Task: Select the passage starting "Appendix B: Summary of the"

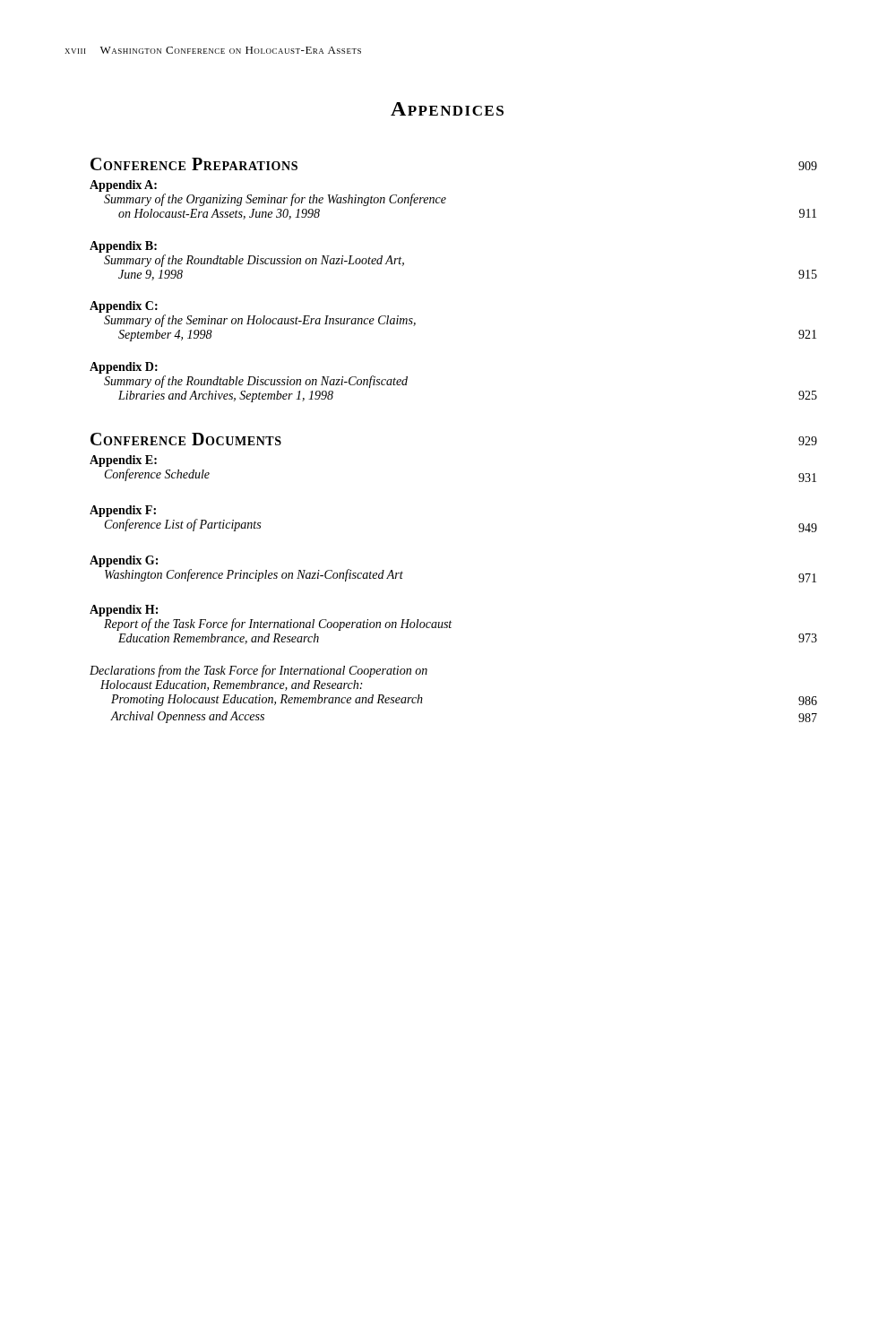Action: click(123, 247)
